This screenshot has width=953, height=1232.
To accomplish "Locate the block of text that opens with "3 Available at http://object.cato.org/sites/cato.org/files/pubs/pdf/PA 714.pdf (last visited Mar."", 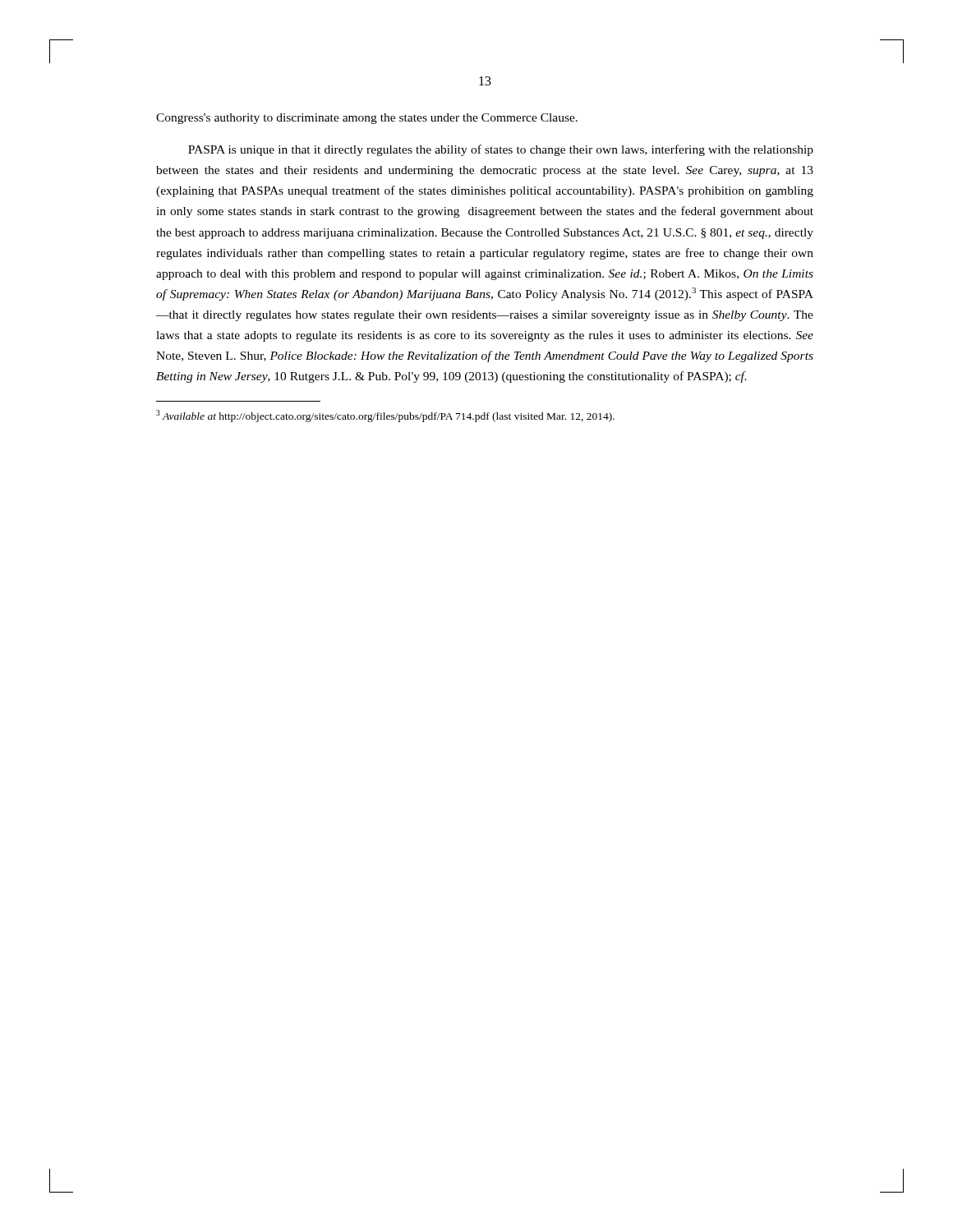I will point(386,416).
